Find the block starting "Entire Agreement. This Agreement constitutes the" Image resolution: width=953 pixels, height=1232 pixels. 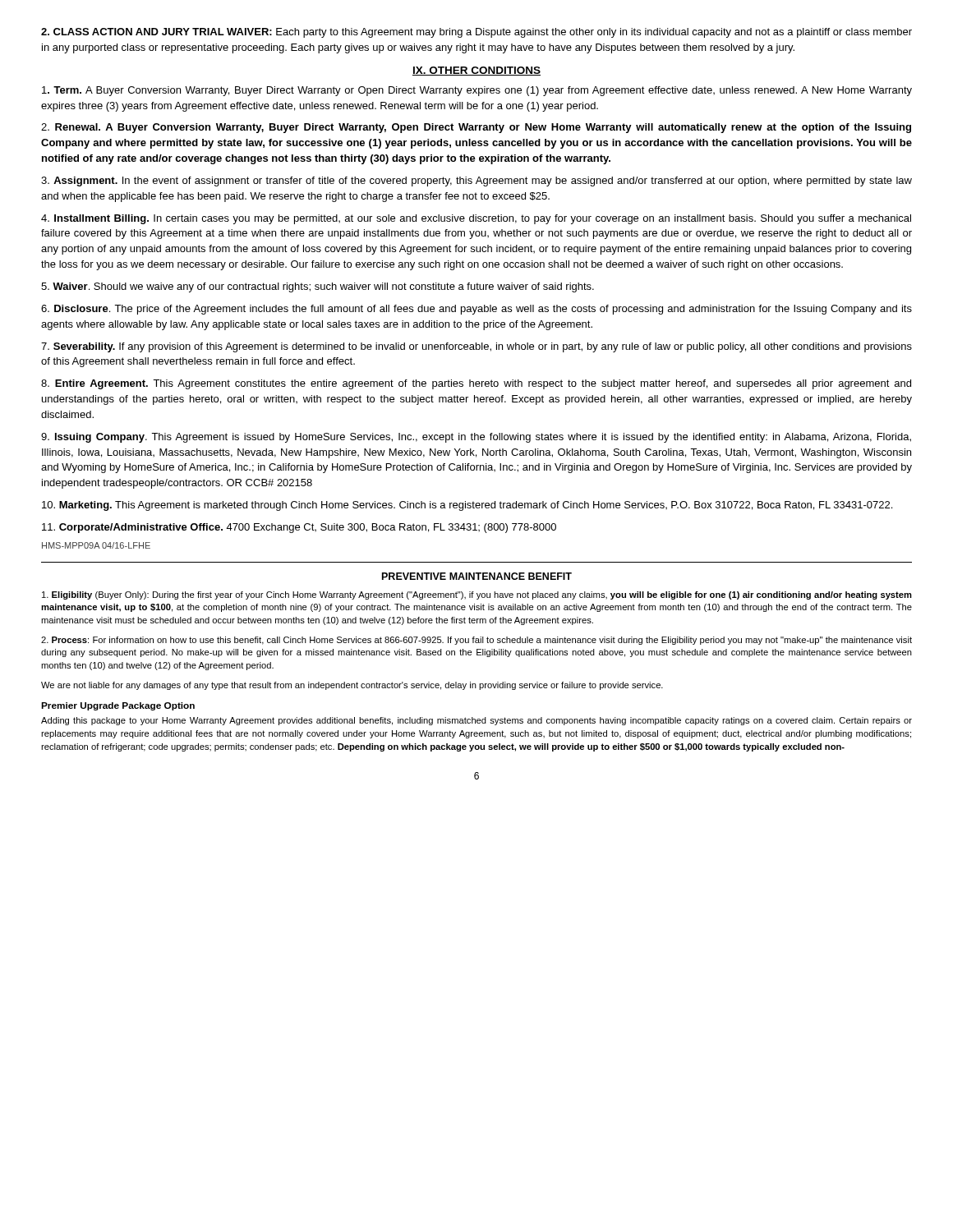[x=476, y=399]
